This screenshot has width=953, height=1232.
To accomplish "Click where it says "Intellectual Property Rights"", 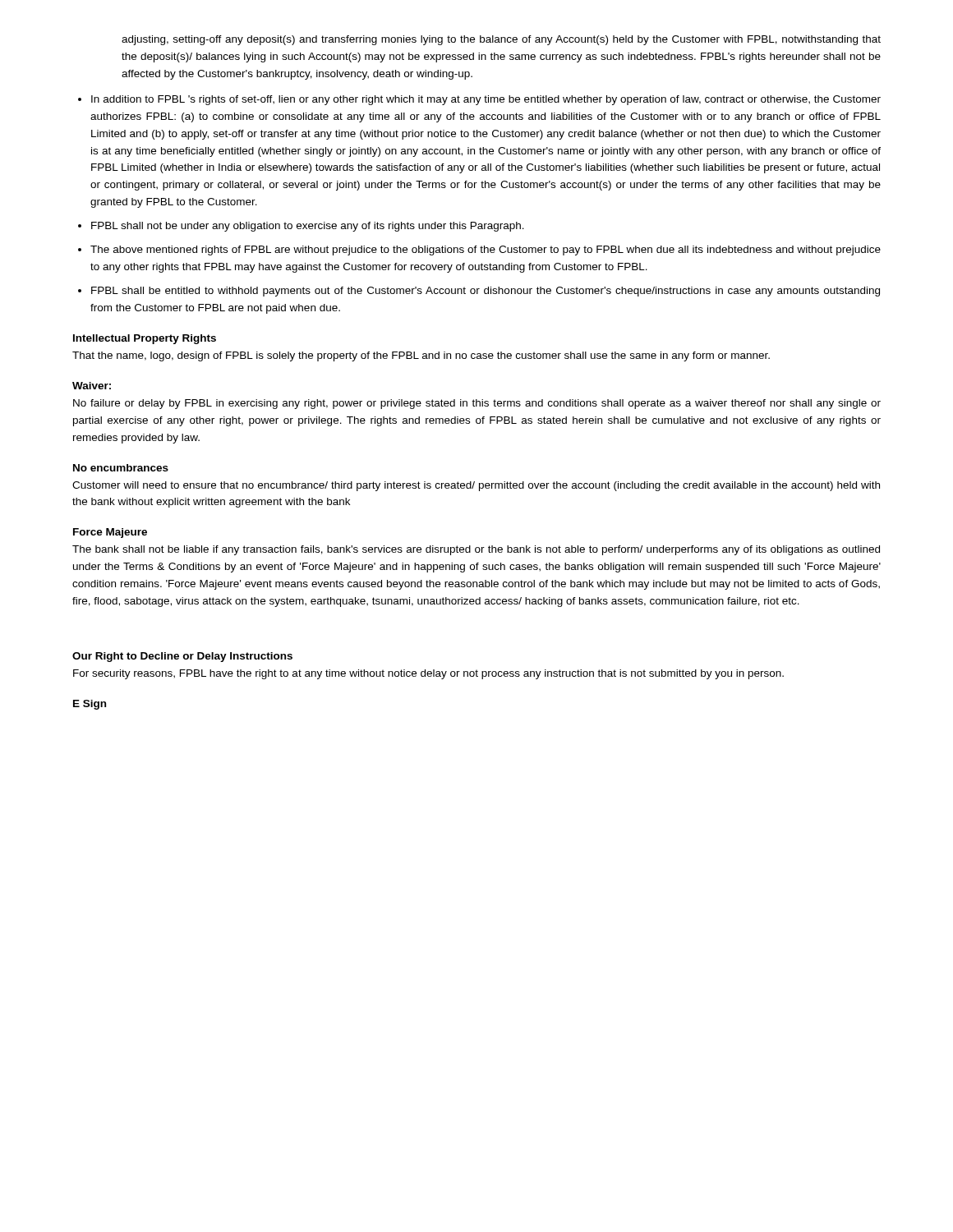I will point(144,338).
